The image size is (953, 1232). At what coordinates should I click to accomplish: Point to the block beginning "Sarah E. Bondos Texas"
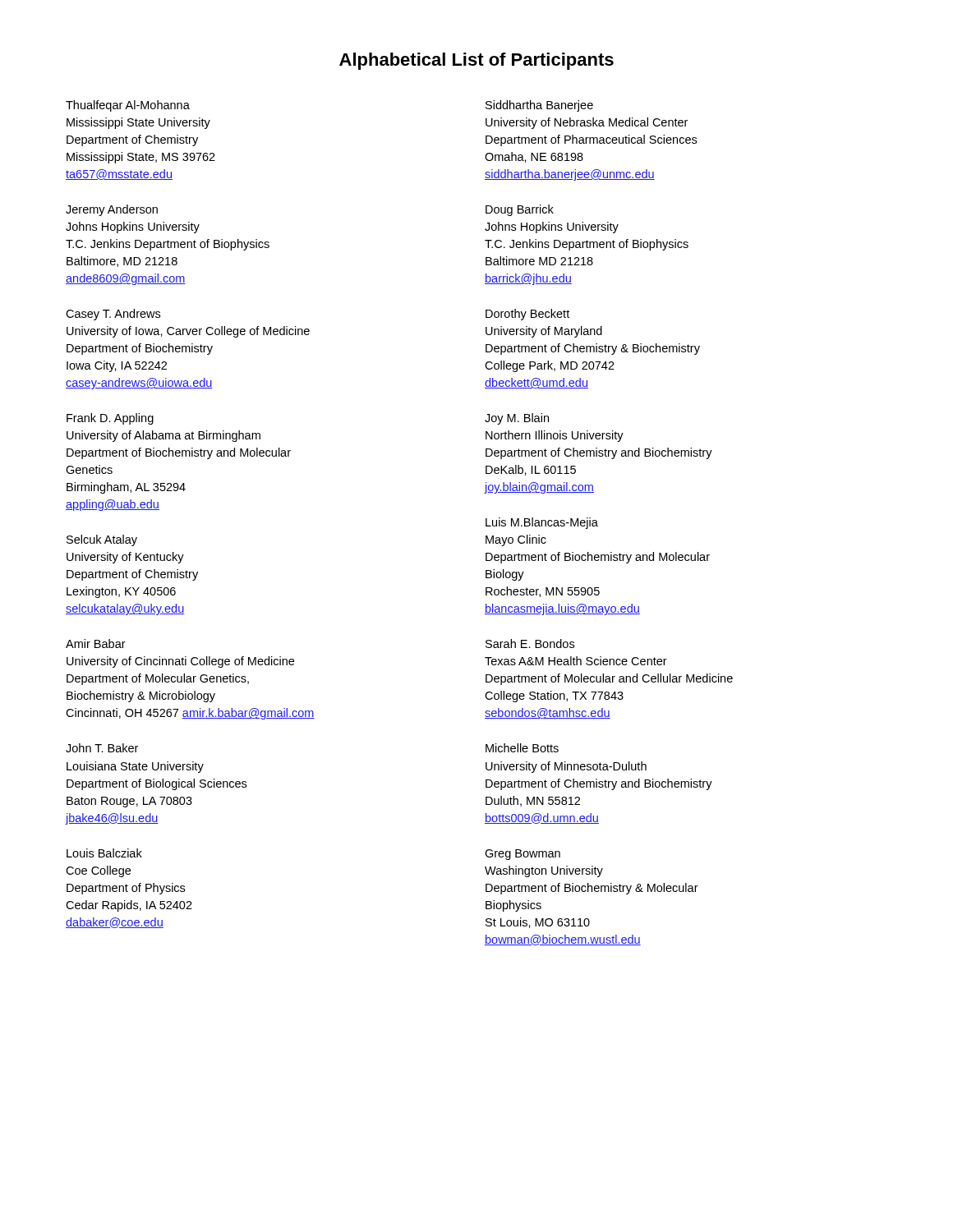(x=686, y=679)
